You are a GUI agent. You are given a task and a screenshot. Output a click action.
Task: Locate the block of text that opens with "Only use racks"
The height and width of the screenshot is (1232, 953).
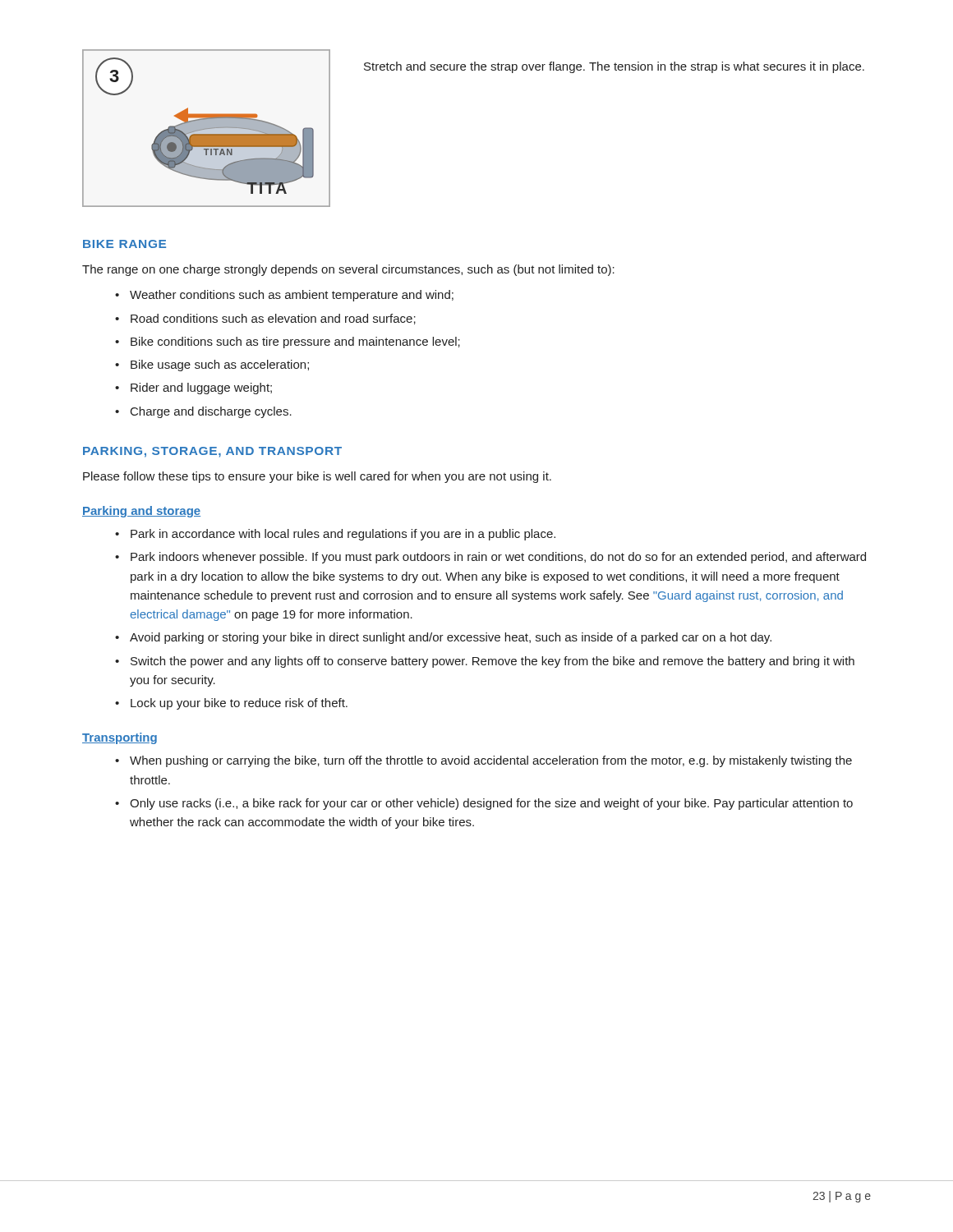[491, 812]
